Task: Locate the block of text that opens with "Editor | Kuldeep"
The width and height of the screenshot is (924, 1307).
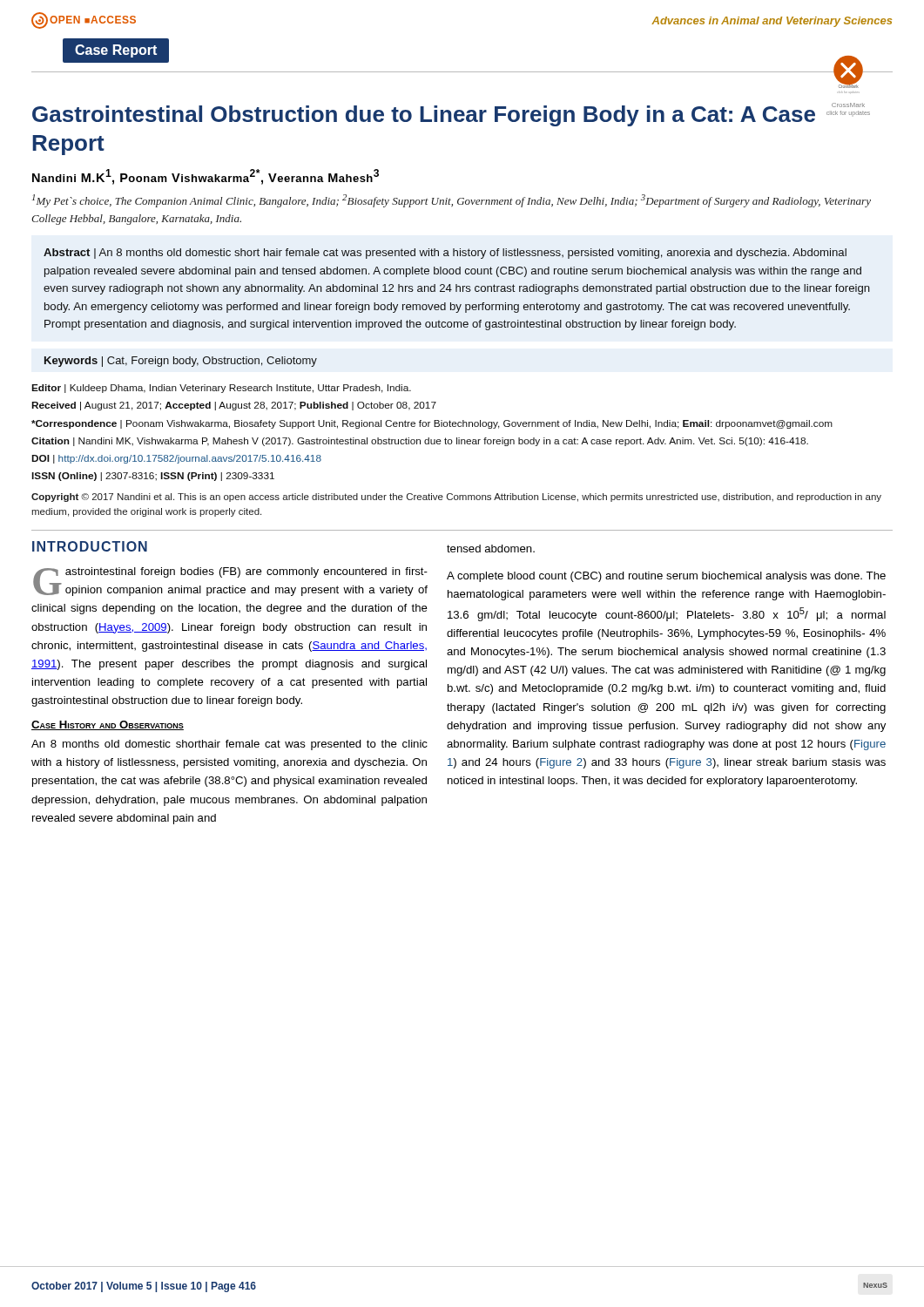Action: click(x=432, y=432)
